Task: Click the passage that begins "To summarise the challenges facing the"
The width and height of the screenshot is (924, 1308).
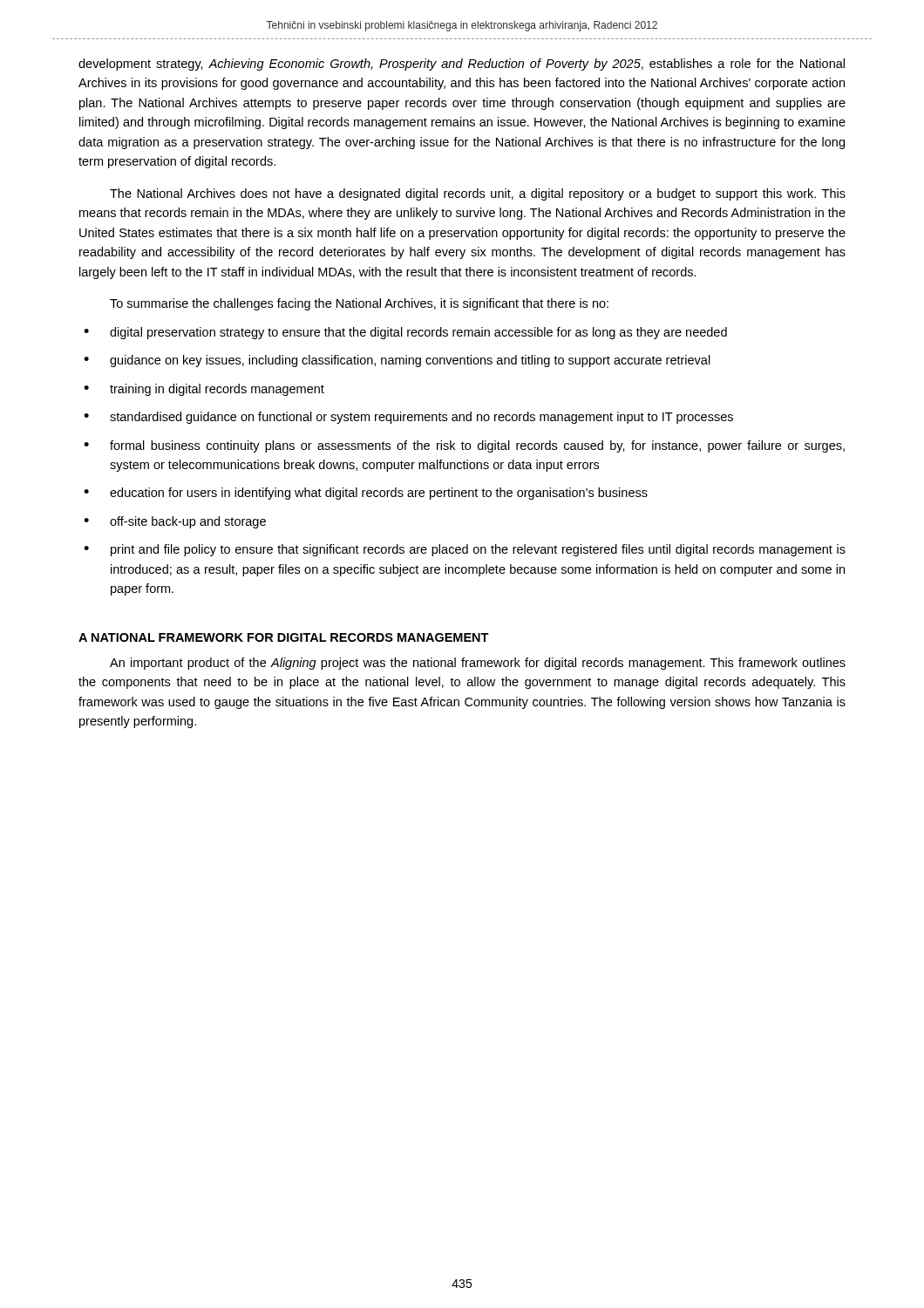Action: point(462,304)
